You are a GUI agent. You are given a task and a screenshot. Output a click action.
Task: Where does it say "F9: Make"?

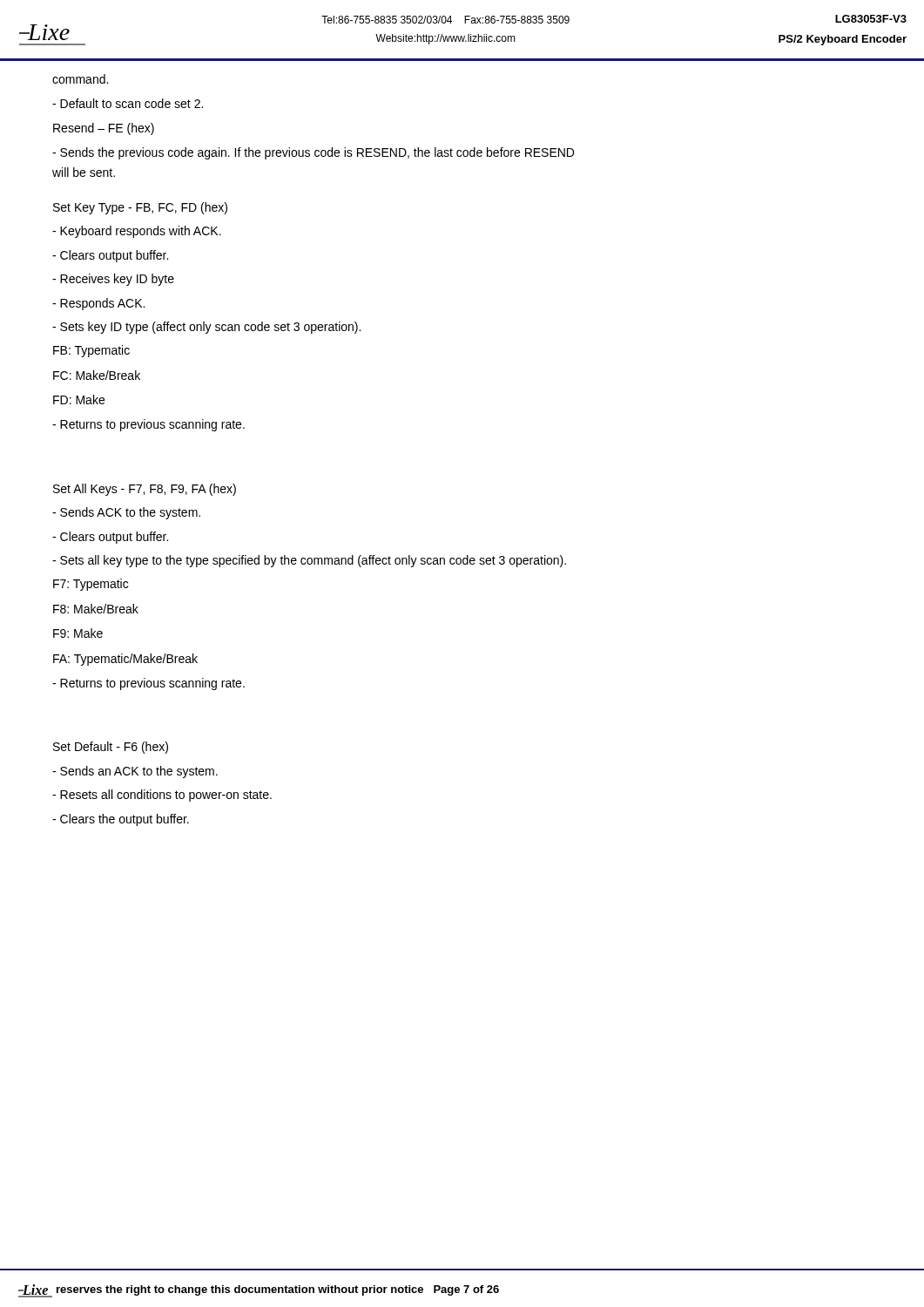78,634
